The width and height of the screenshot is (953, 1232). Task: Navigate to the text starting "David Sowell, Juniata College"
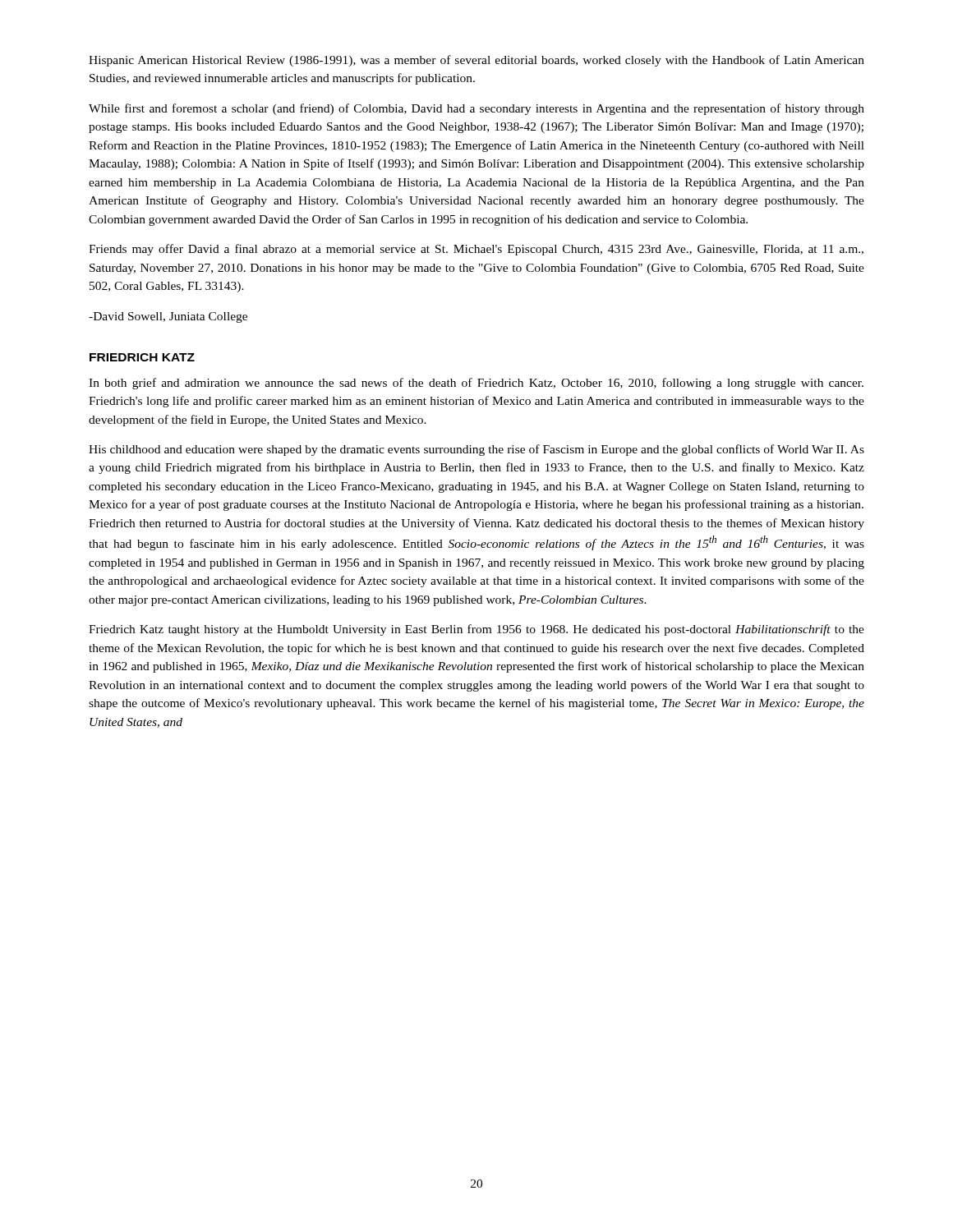(x=168, y=316)
